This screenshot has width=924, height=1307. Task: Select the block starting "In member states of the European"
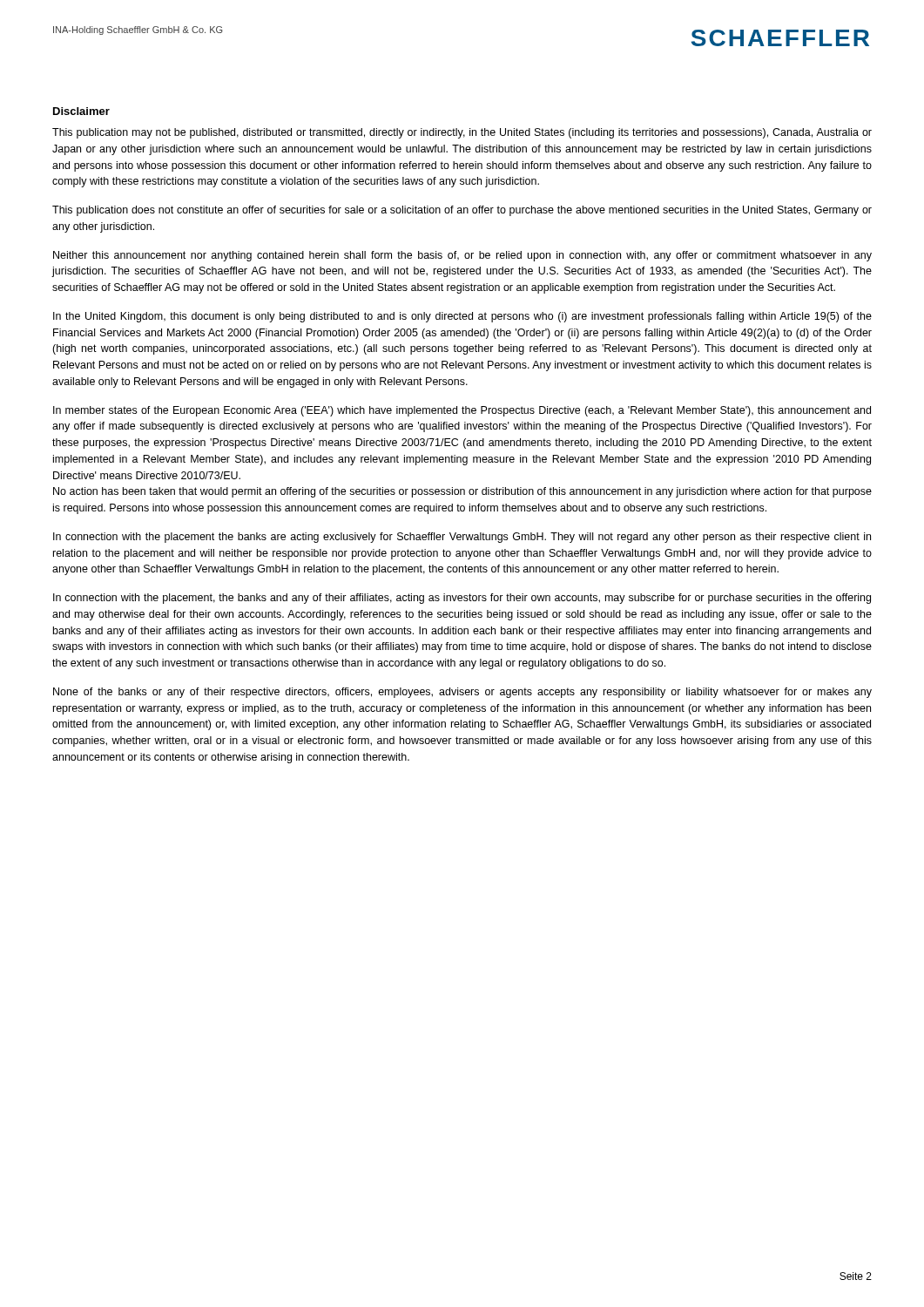point(462,459)
